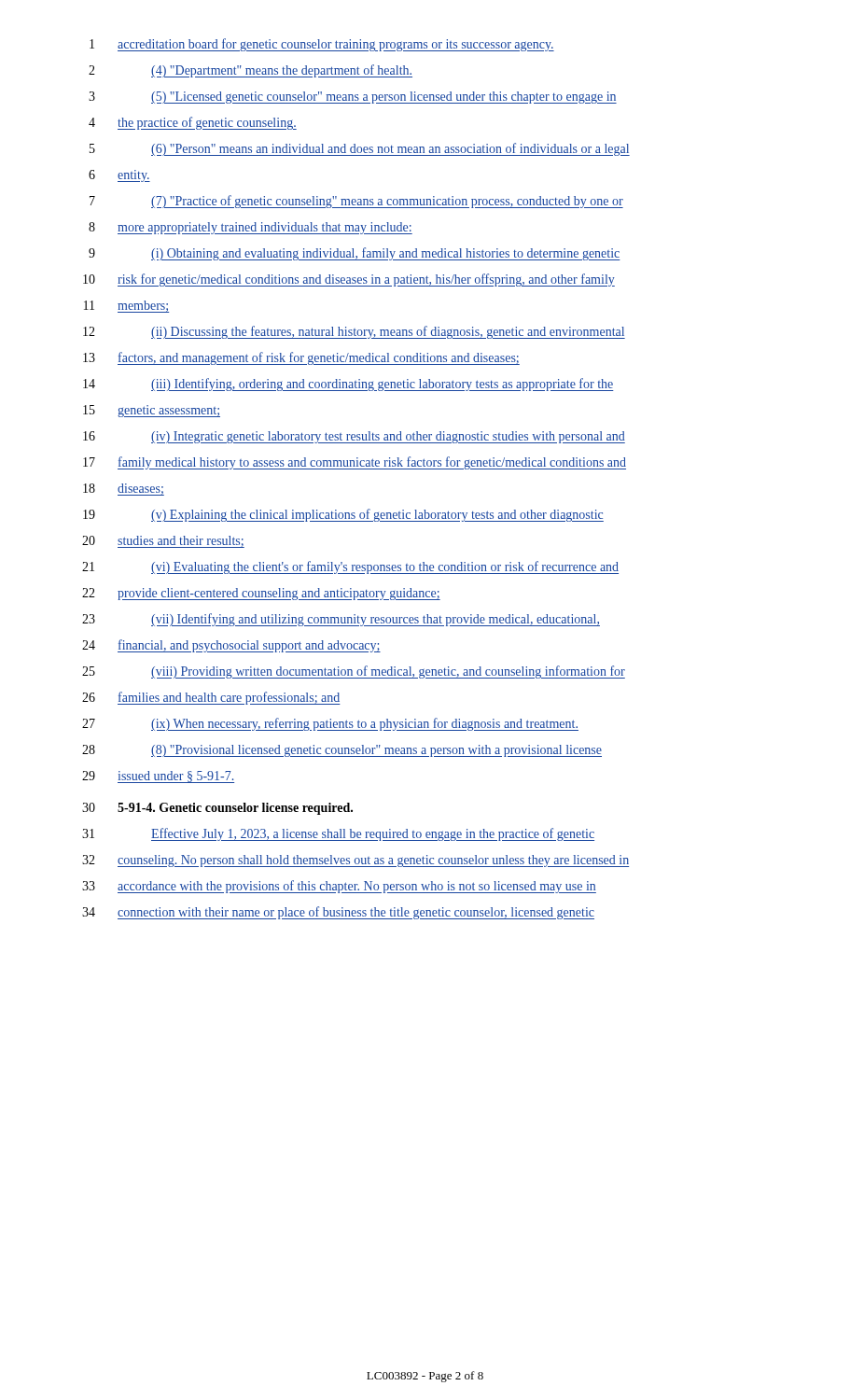Find the list item that says "6 entity."
Image resolution: width=850 pixels, height=1400 pixels.
(119, 176)
